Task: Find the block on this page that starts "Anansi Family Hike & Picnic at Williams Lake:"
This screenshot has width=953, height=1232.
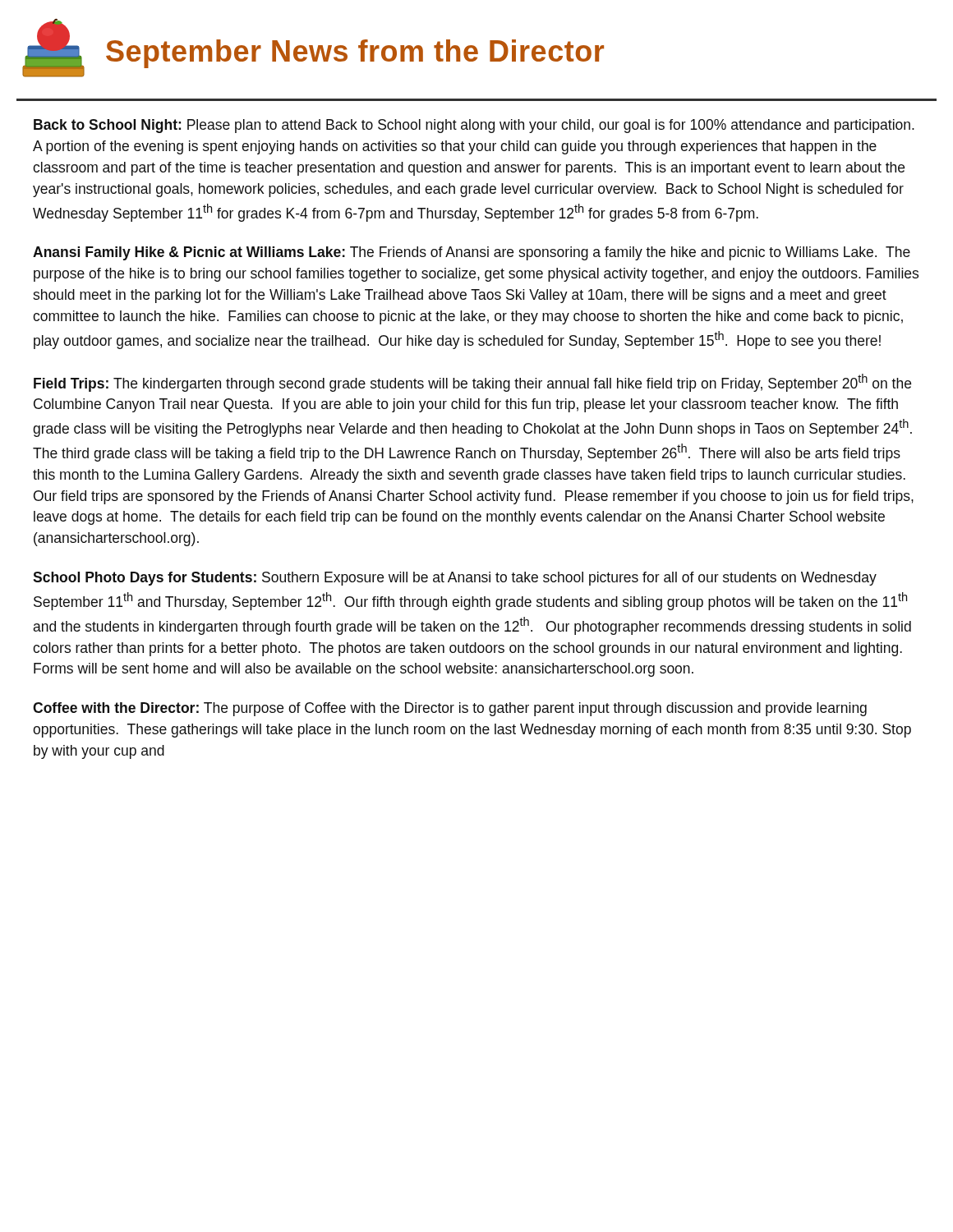Action: (x=476, y=296)
